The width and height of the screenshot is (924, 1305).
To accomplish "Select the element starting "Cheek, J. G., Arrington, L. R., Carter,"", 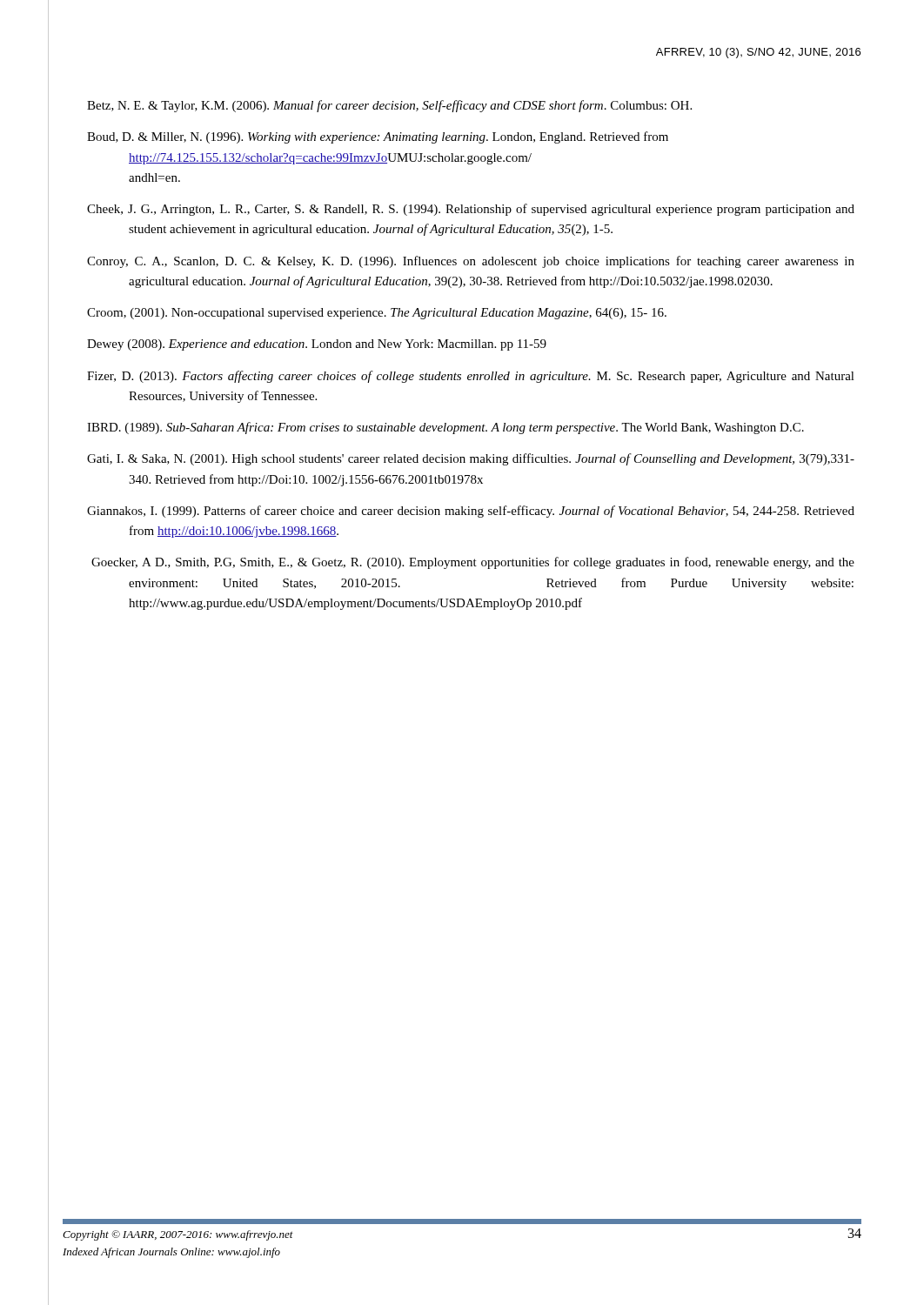I will pos(471,219).
